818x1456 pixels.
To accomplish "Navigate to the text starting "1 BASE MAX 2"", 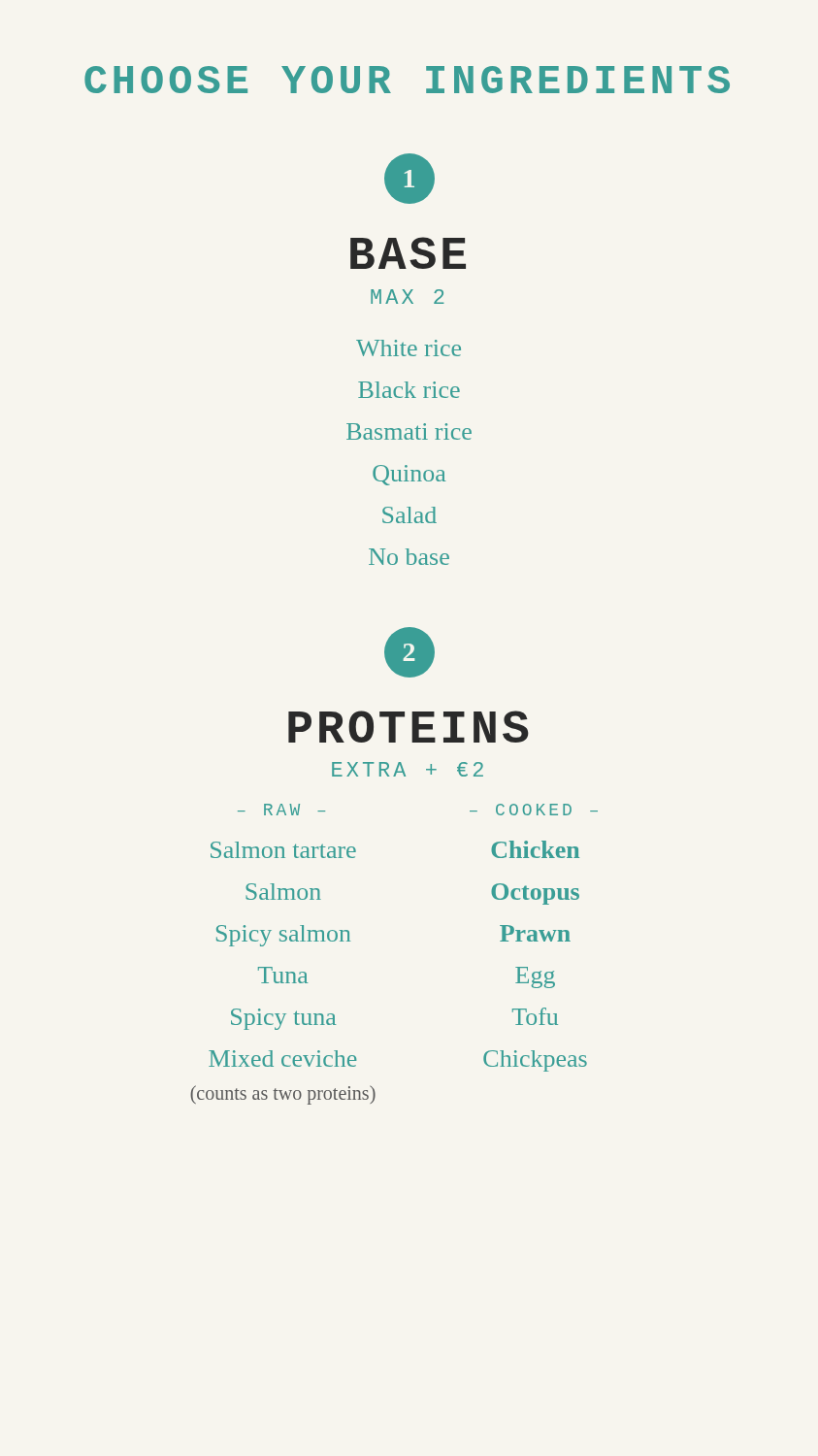I will tap(409, 232).
